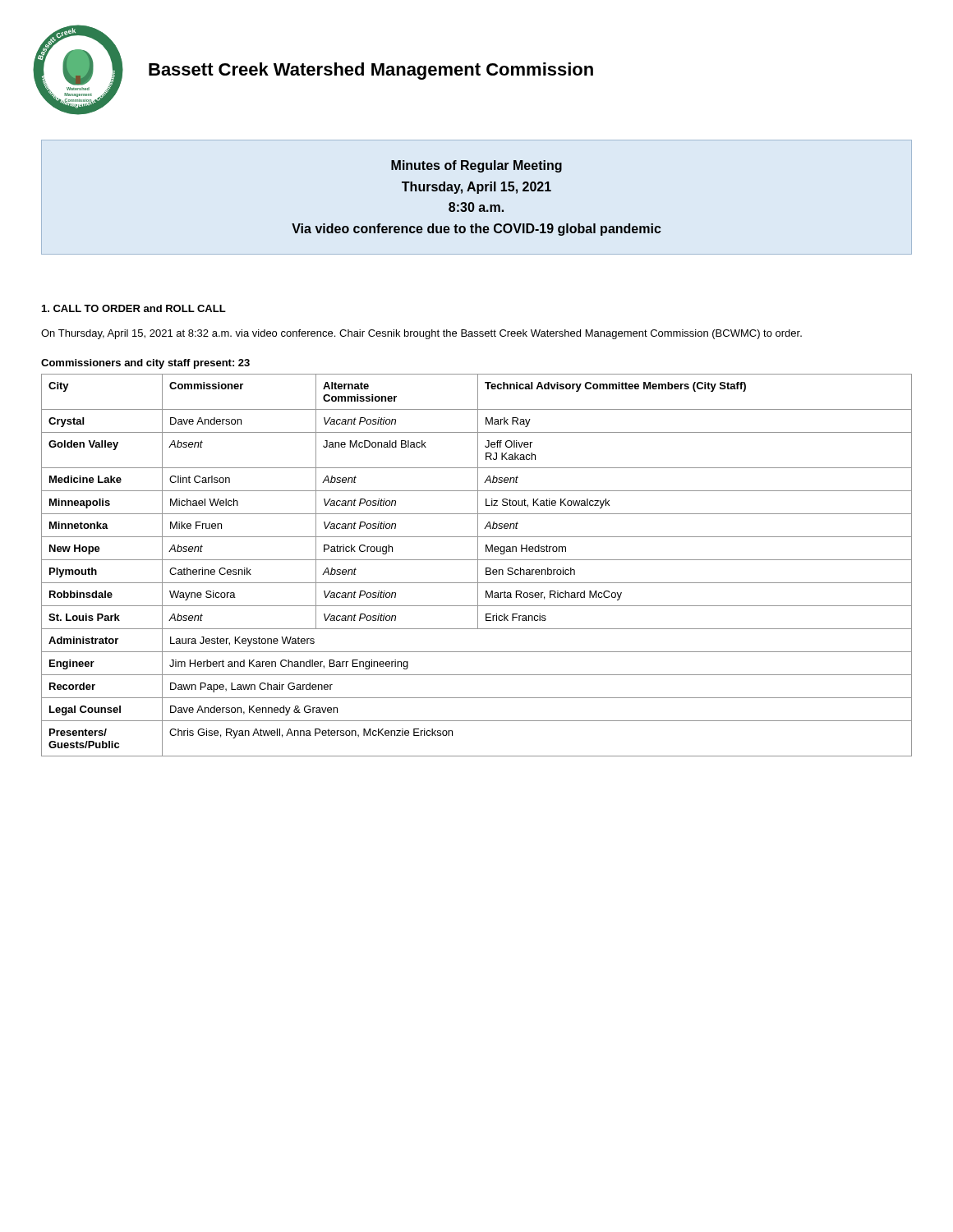Select the section header with the text "1. CALL TO ORDER and ROLL CALL"

click(134, 308)
